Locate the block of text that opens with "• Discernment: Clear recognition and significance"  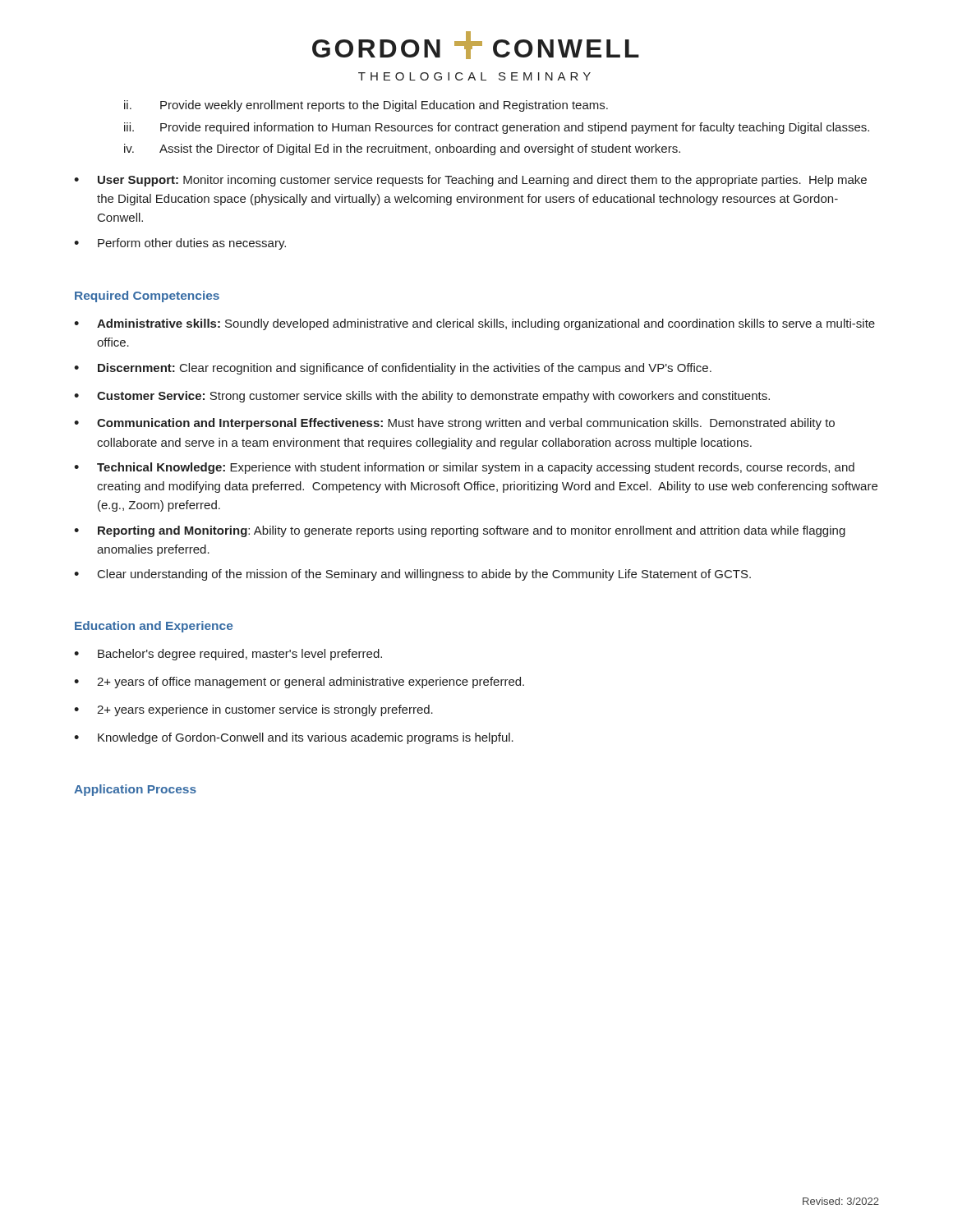click(x=393, y=369)
